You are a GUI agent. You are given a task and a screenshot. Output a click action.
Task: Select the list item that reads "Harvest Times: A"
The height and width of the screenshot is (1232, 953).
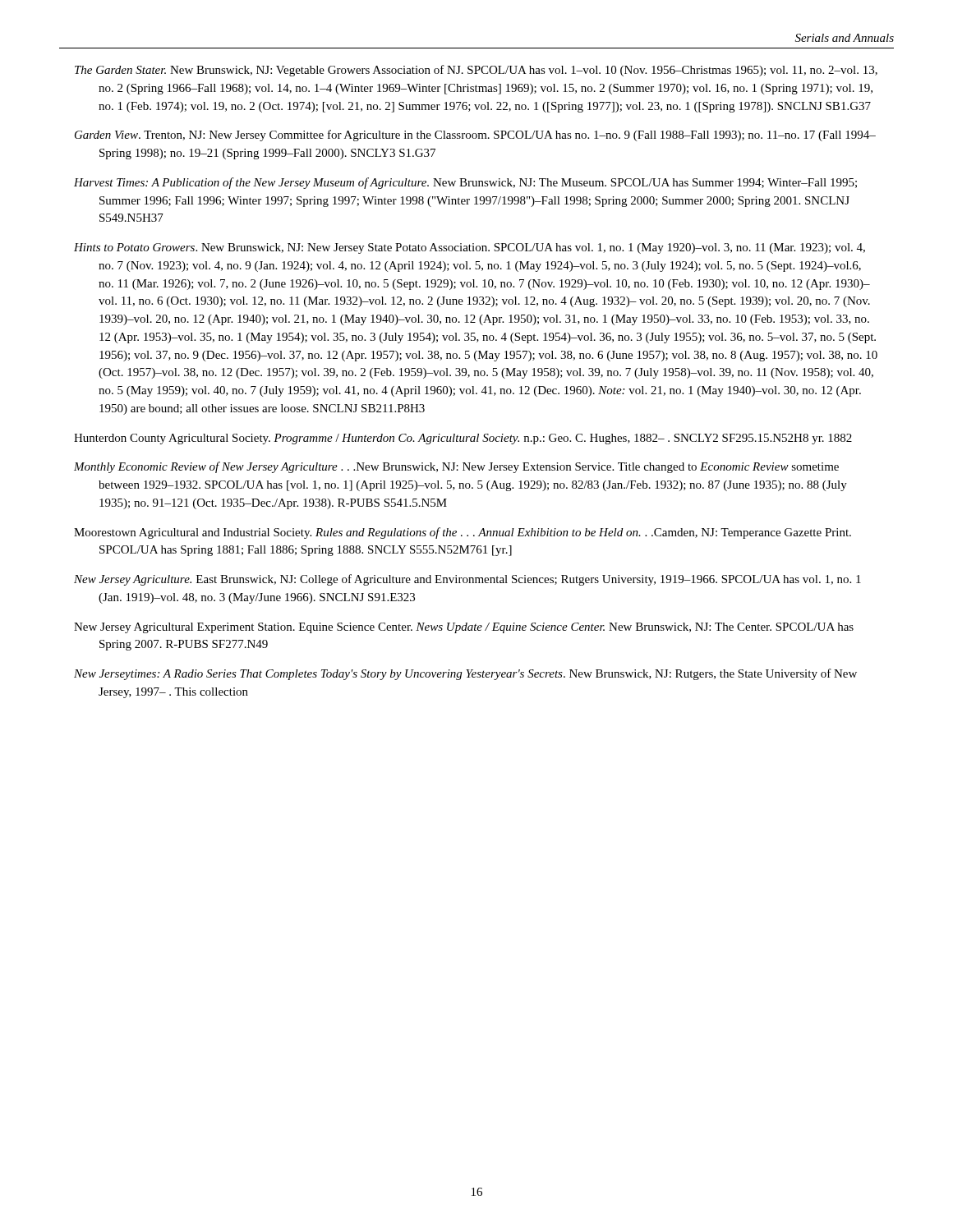pos(466,200)
